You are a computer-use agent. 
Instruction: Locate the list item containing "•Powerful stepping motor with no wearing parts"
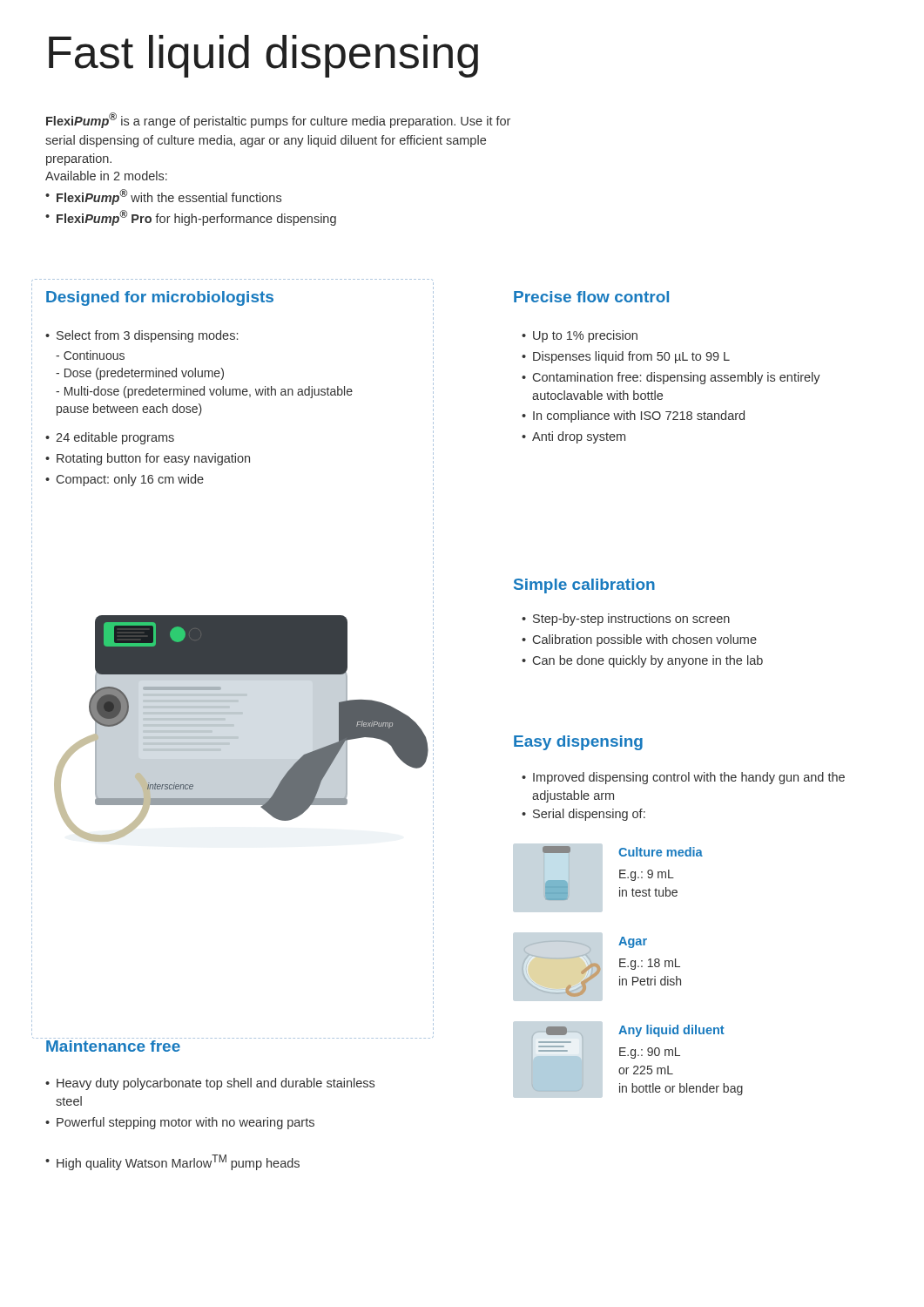[180, 1123]
